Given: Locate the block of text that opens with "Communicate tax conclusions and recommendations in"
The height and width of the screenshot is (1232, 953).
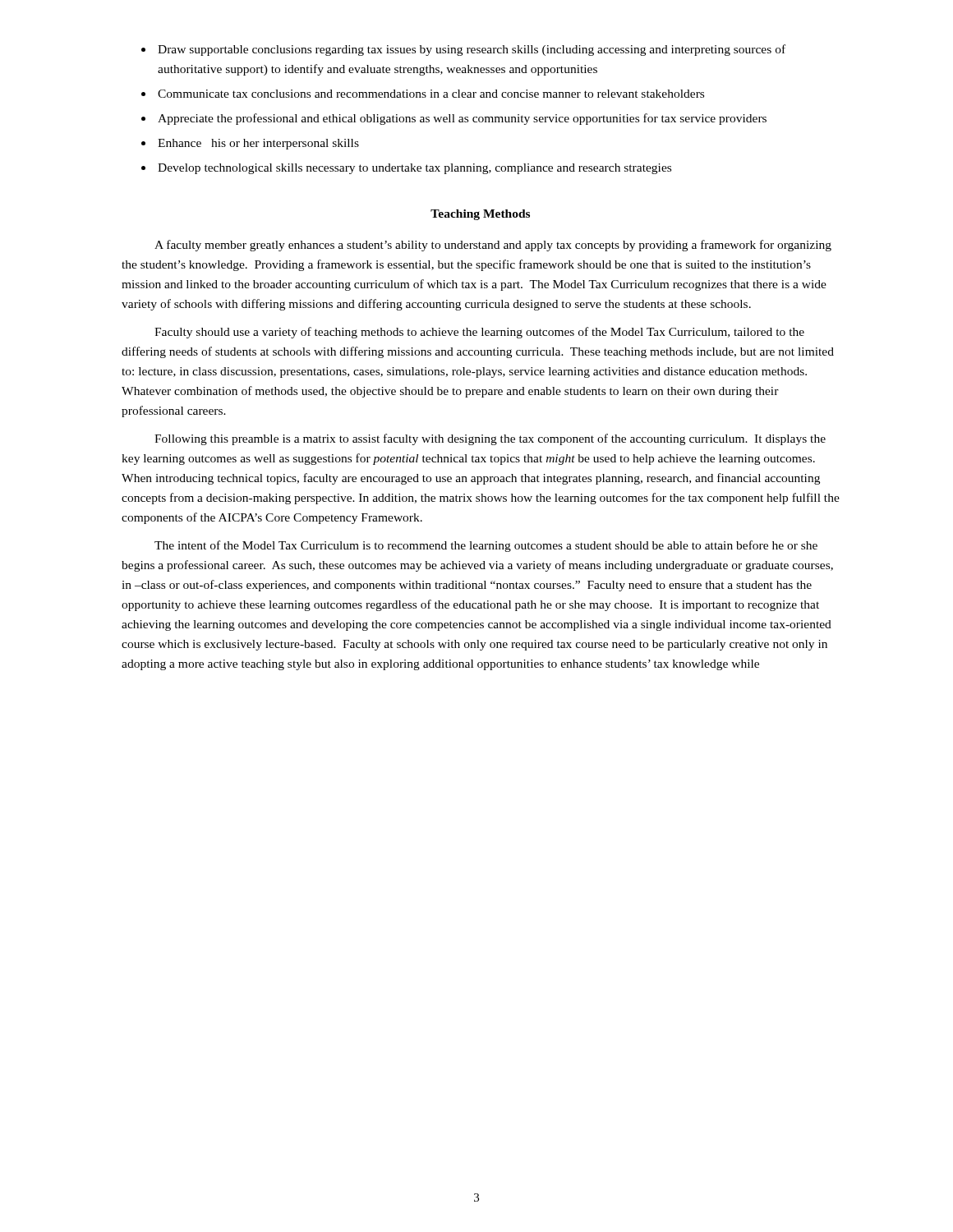Looking at the screenshot, I should [x=497, y=94].
